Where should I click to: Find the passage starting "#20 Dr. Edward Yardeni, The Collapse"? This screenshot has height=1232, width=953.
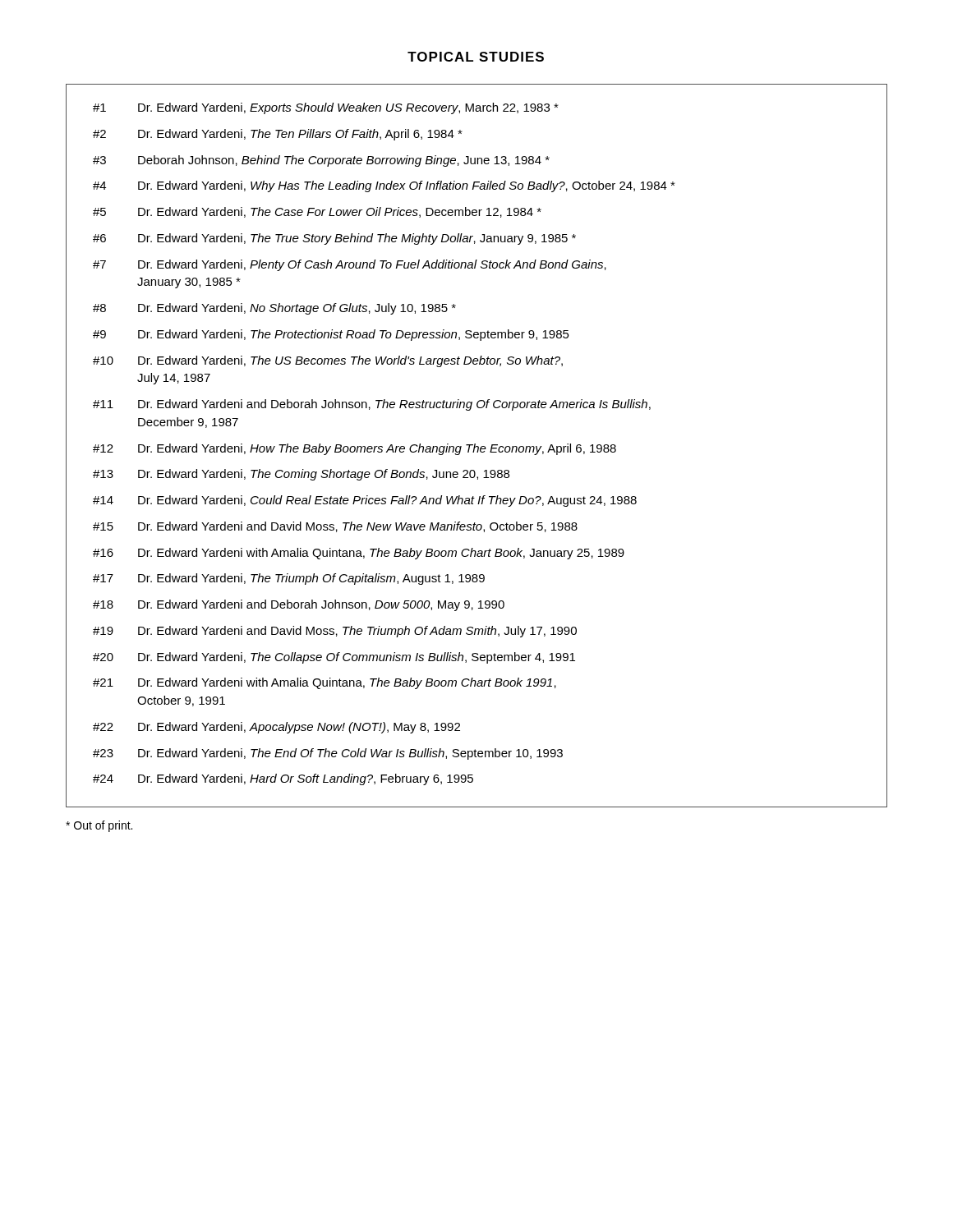[476, 657]
